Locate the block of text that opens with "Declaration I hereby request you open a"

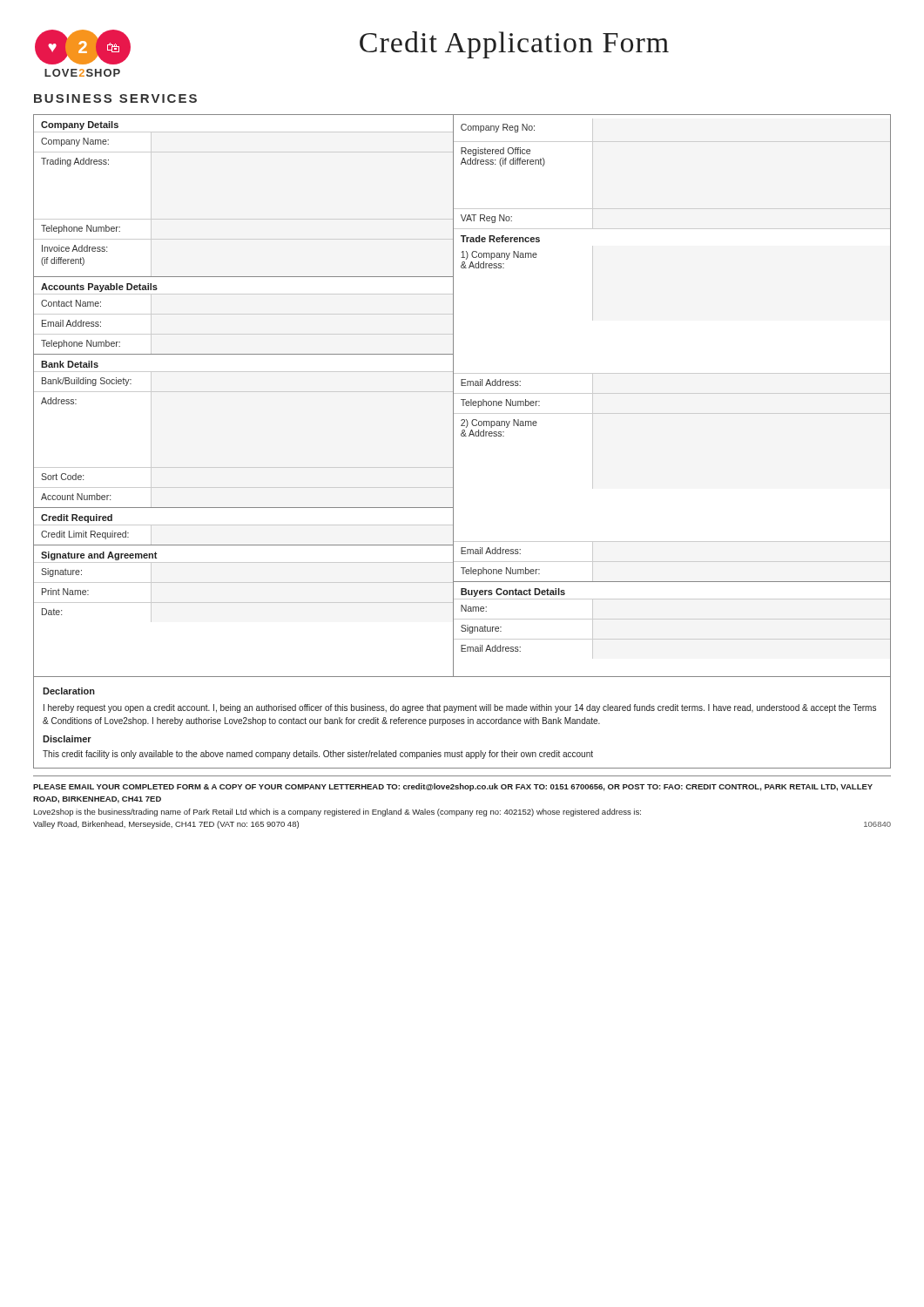[462, 721]
